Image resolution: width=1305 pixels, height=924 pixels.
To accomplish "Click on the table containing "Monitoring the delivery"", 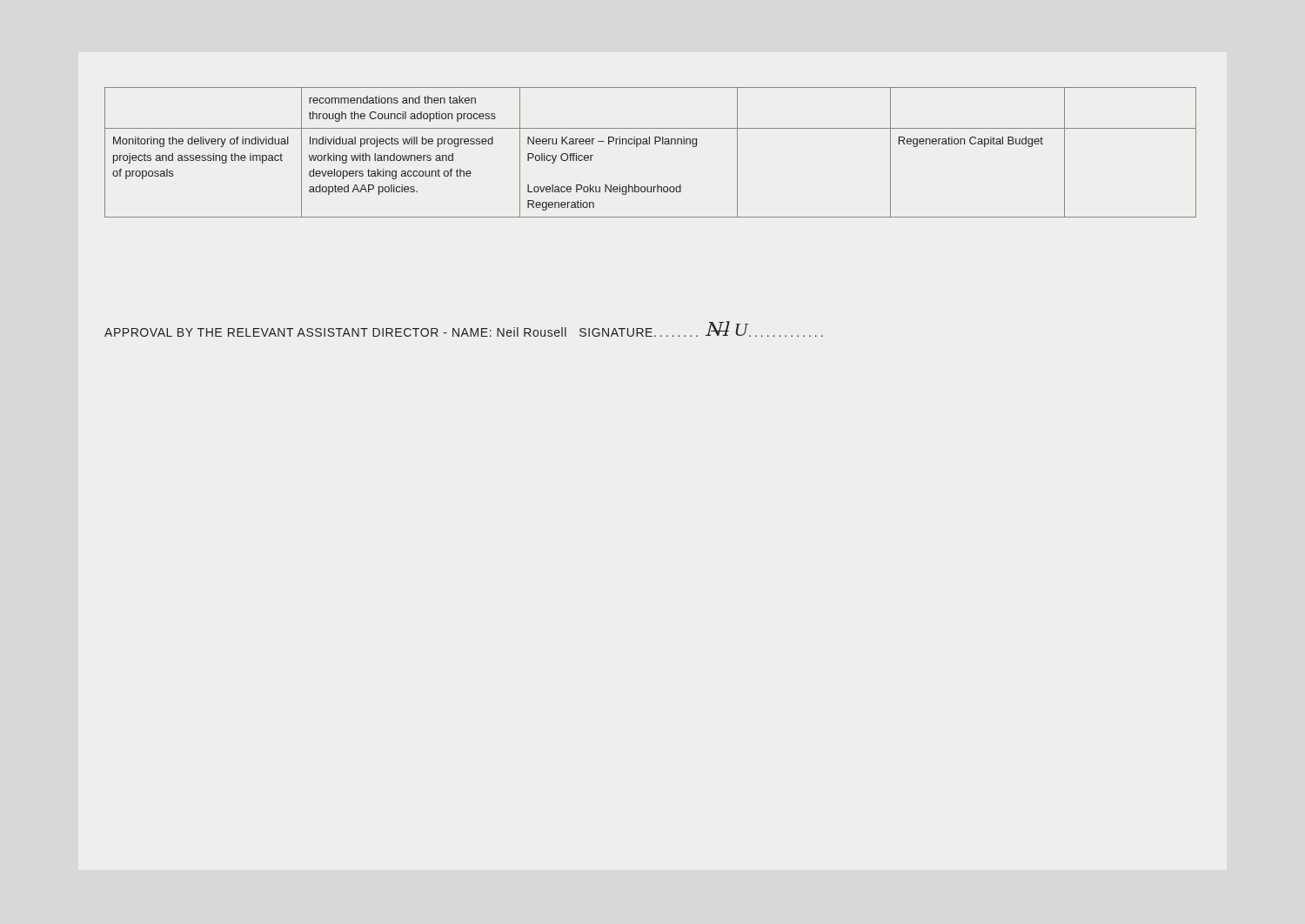I will pyautogui.click(x=650, y=152).
